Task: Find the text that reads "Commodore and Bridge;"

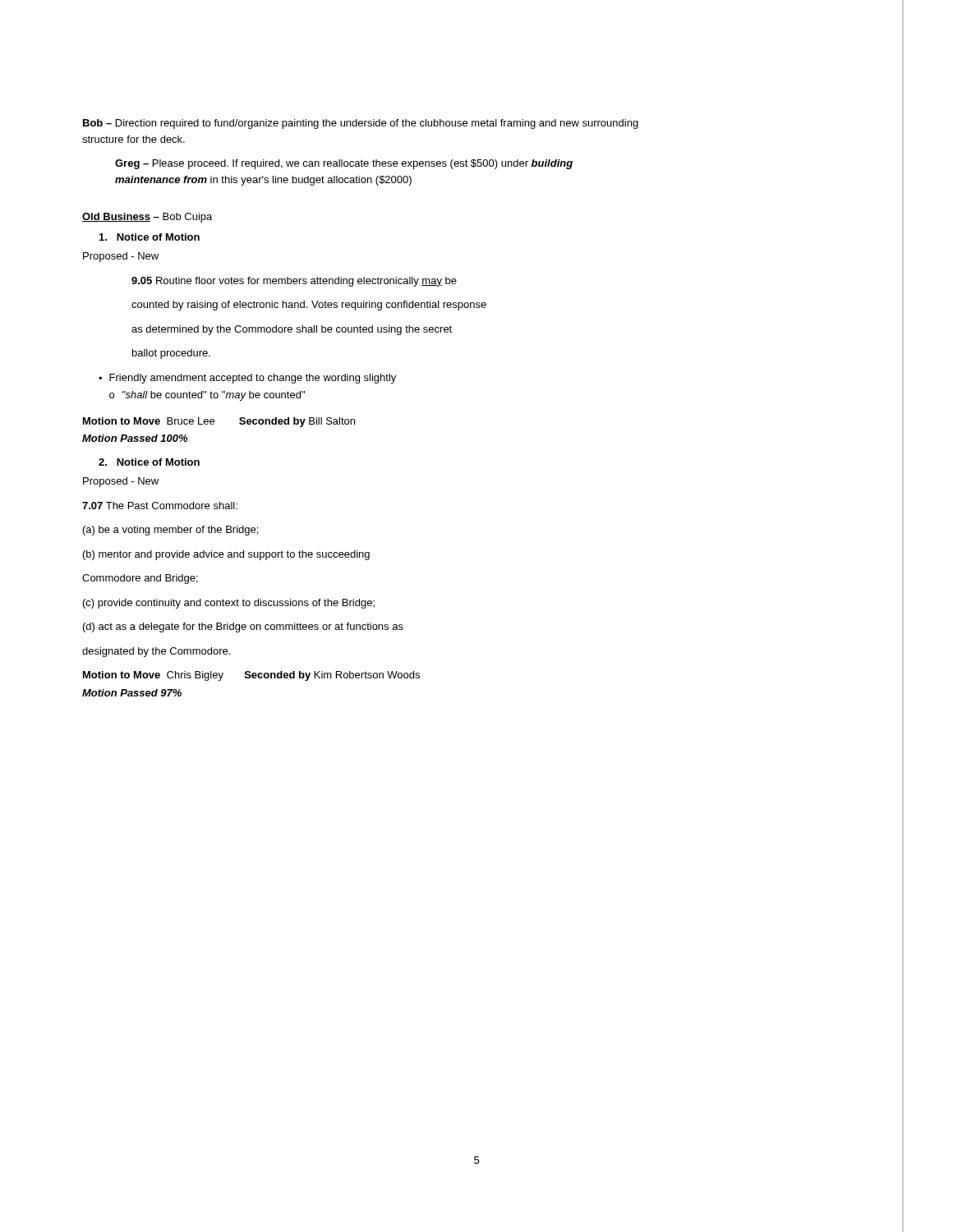Action: (x=140, y=578)
